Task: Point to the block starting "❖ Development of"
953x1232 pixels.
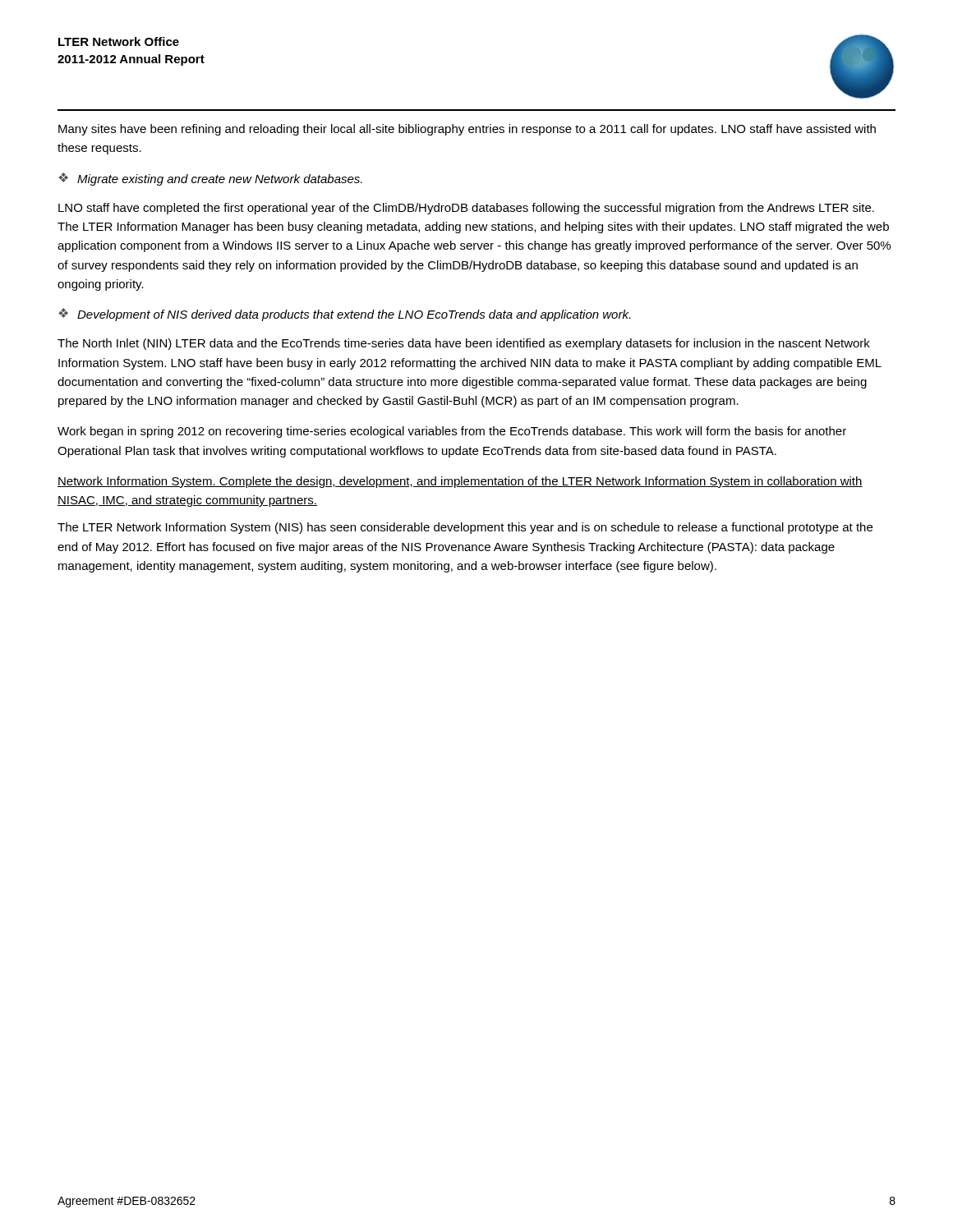Action: click(x=345, y=314)
